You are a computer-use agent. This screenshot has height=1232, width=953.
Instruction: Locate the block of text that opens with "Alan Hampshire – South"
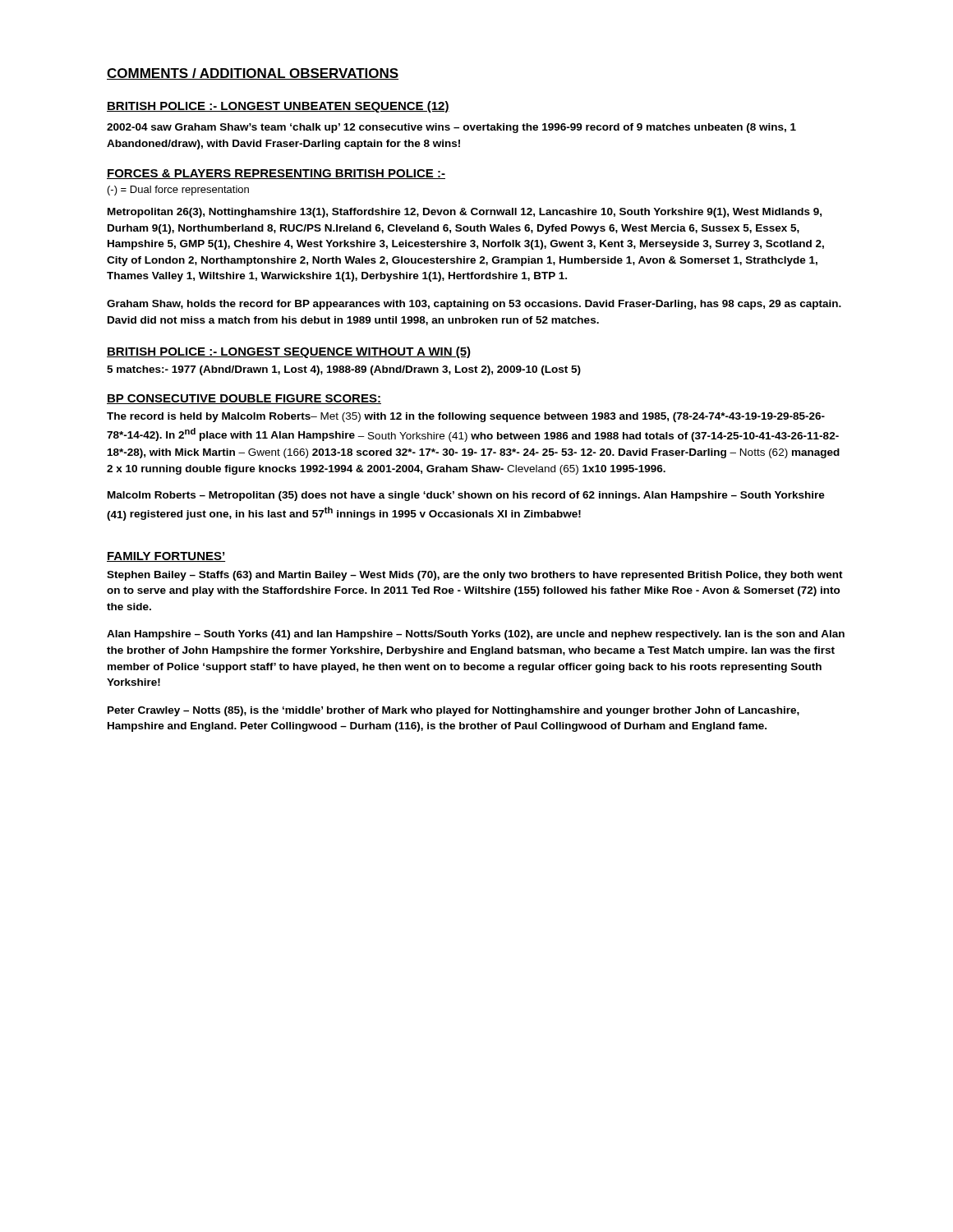click(x=476, y=658)
